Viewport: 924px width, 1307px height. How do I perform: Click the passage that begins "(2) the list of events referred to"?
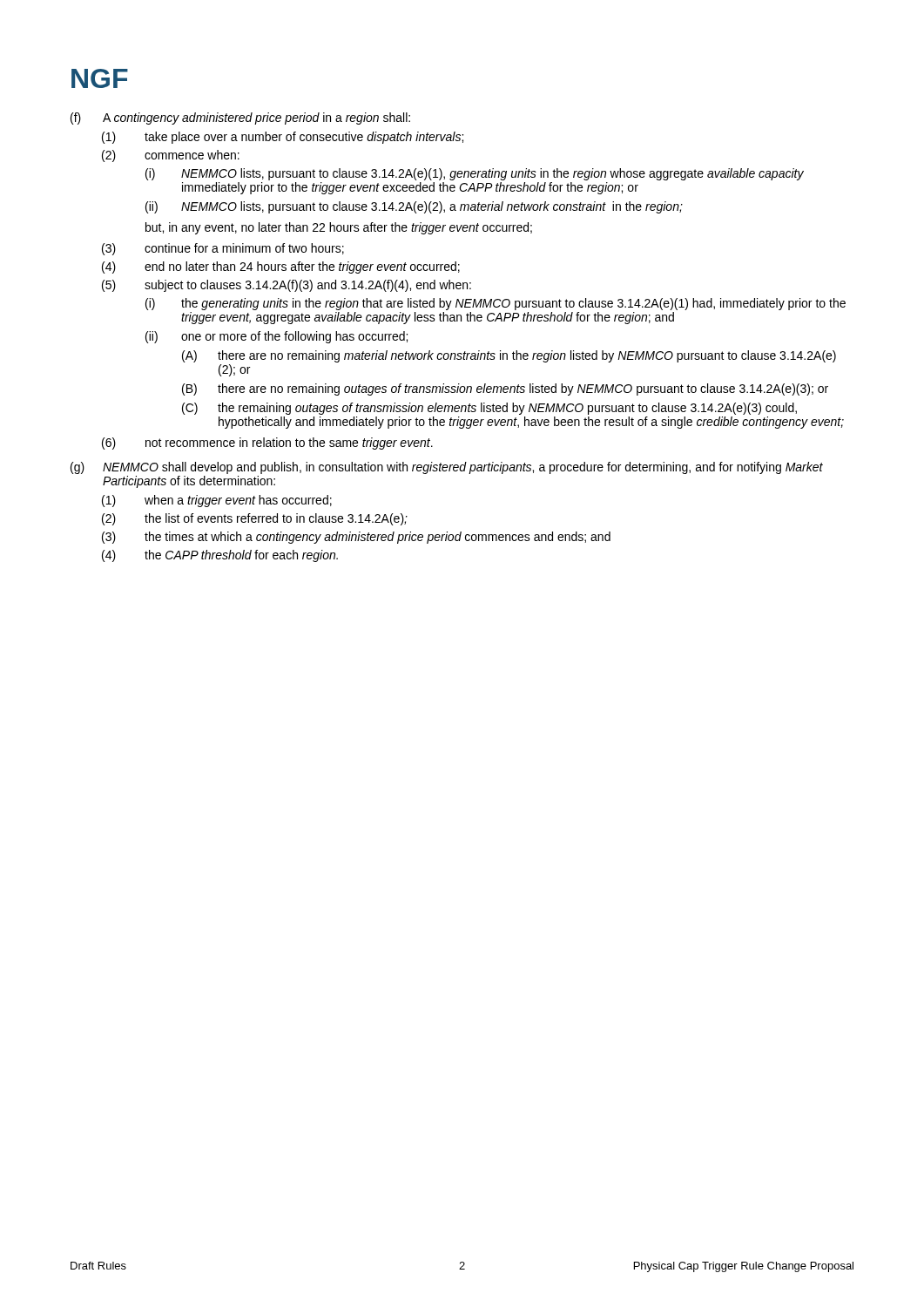(255, 519)
